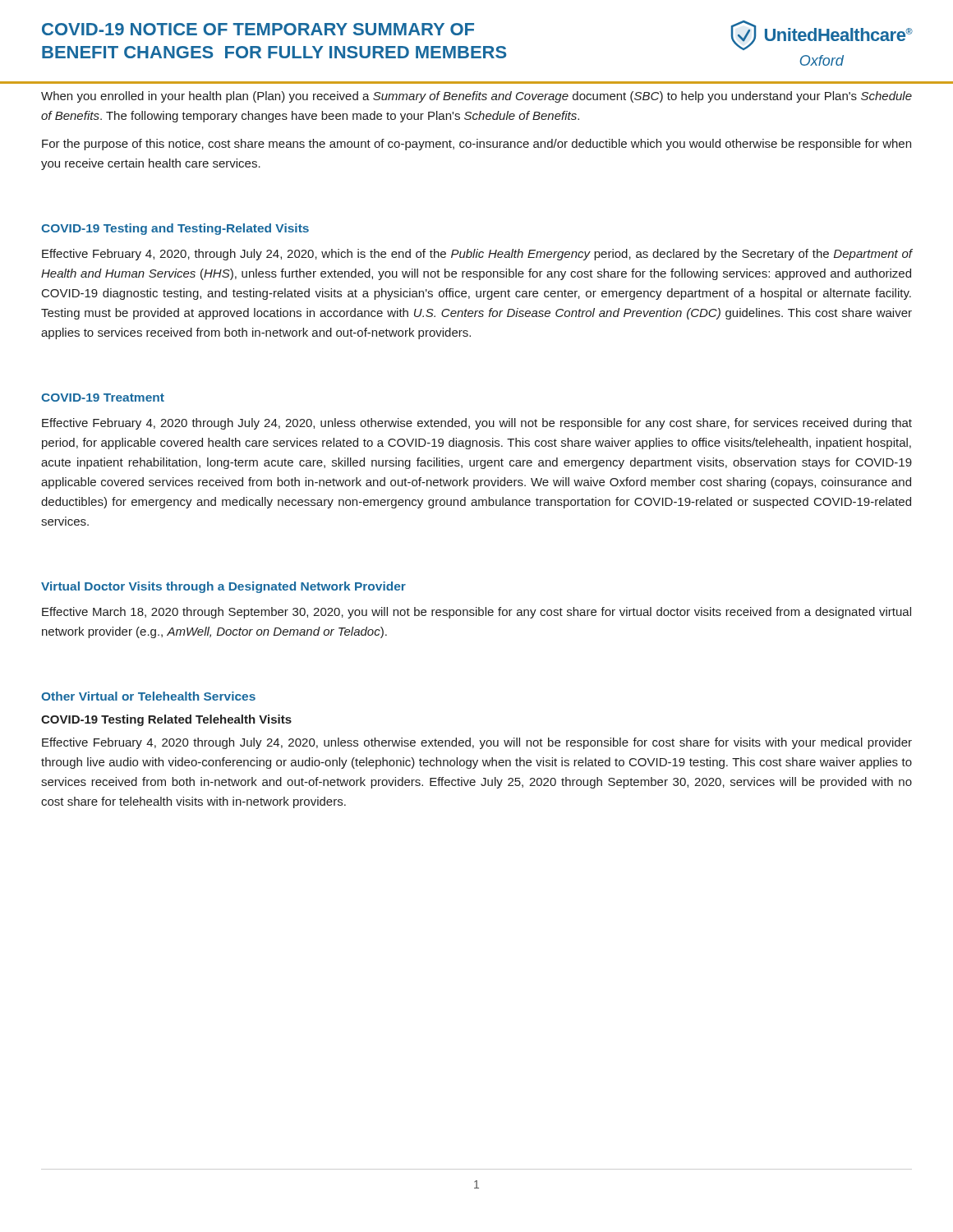This screenshot has height=1232, width=953.
Task: Locate the title that opens with "COVID-19 NOTICE OF TEMPORARY SUMMARY OF BENEFIT"
Action: (274, 40)
